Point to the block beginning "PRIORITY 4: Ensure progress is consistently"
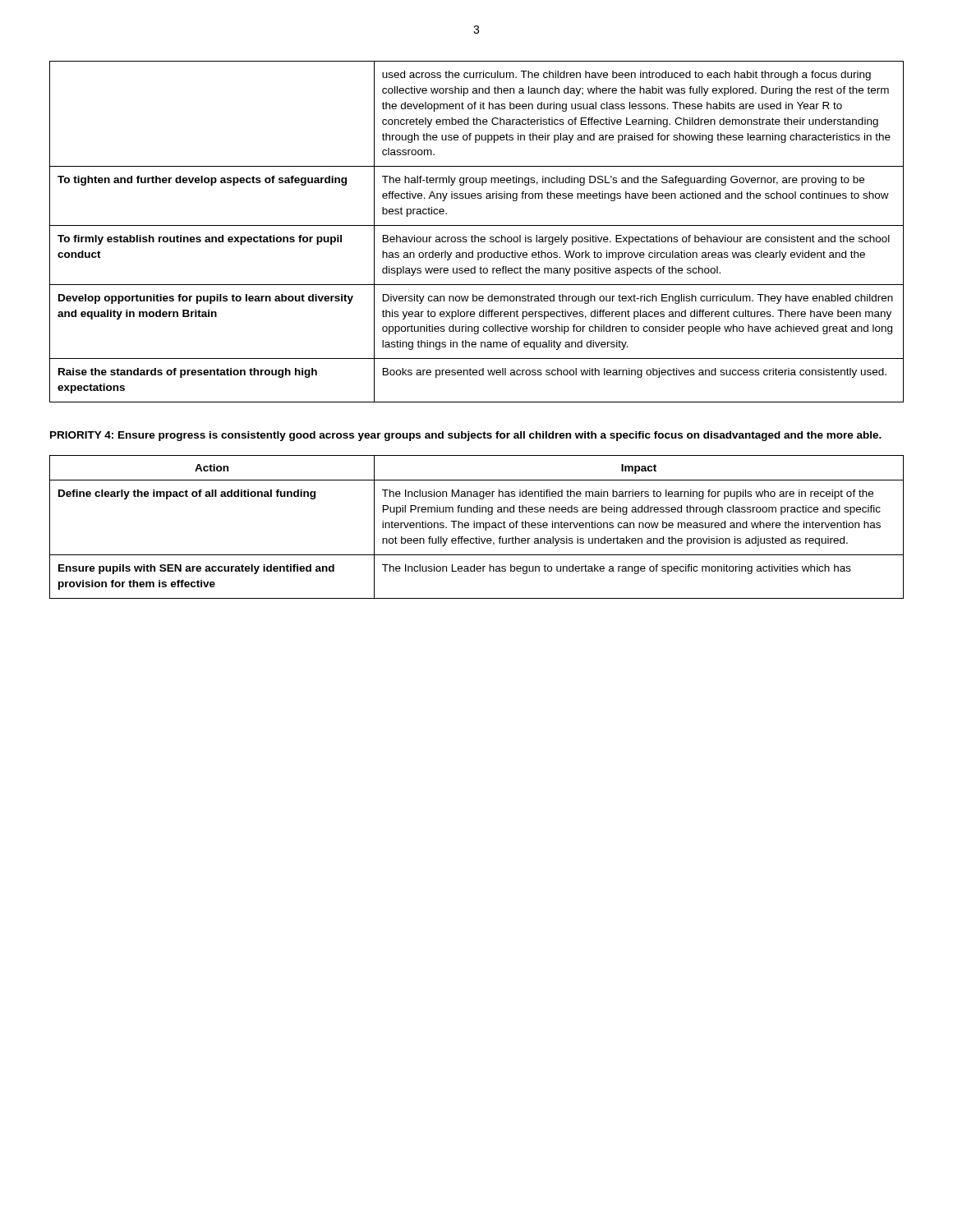 tap(465, 435)
